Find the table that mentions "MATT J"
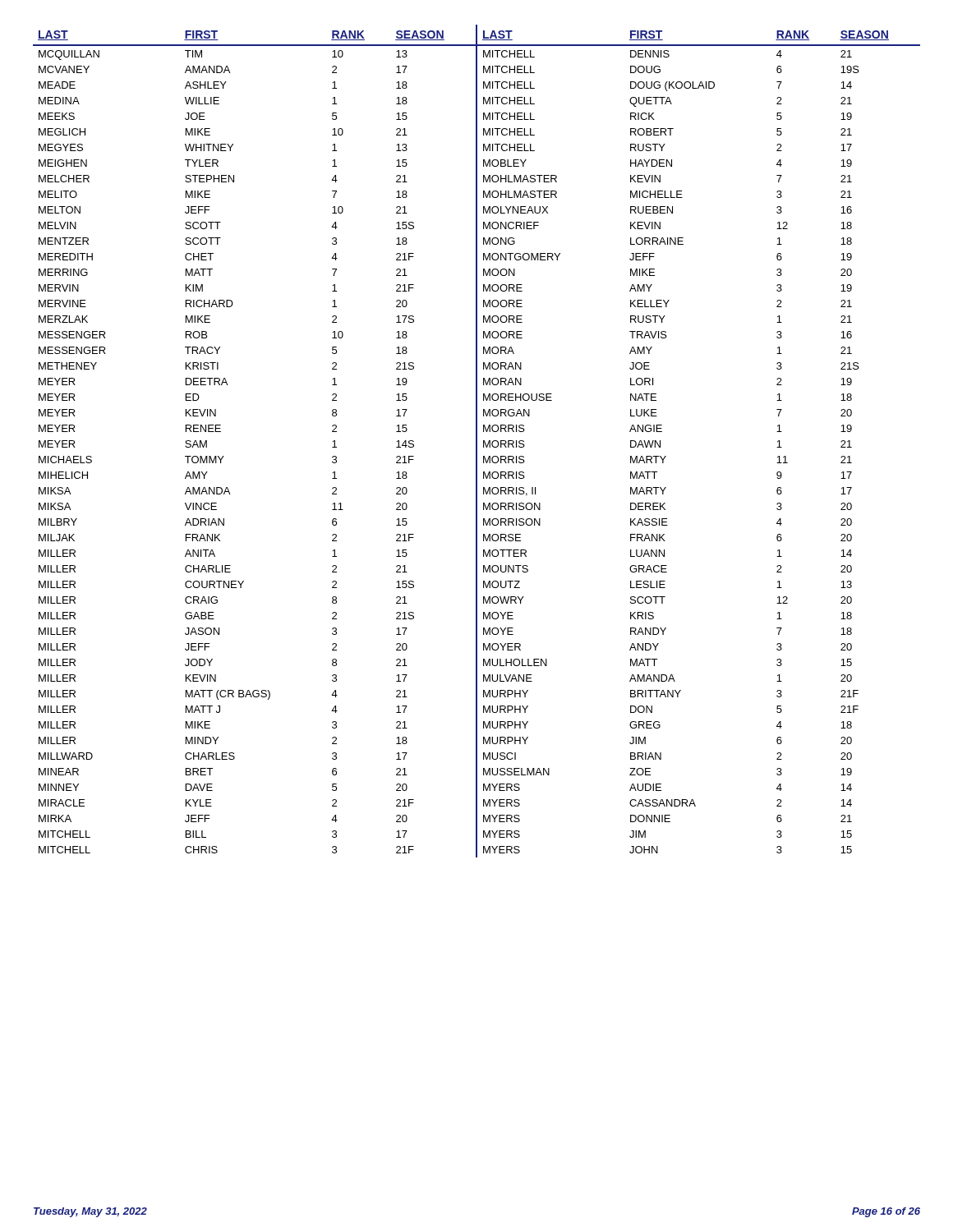Image resolution: width=953 pixels, height=1232 pixels. tap(476, 441)
